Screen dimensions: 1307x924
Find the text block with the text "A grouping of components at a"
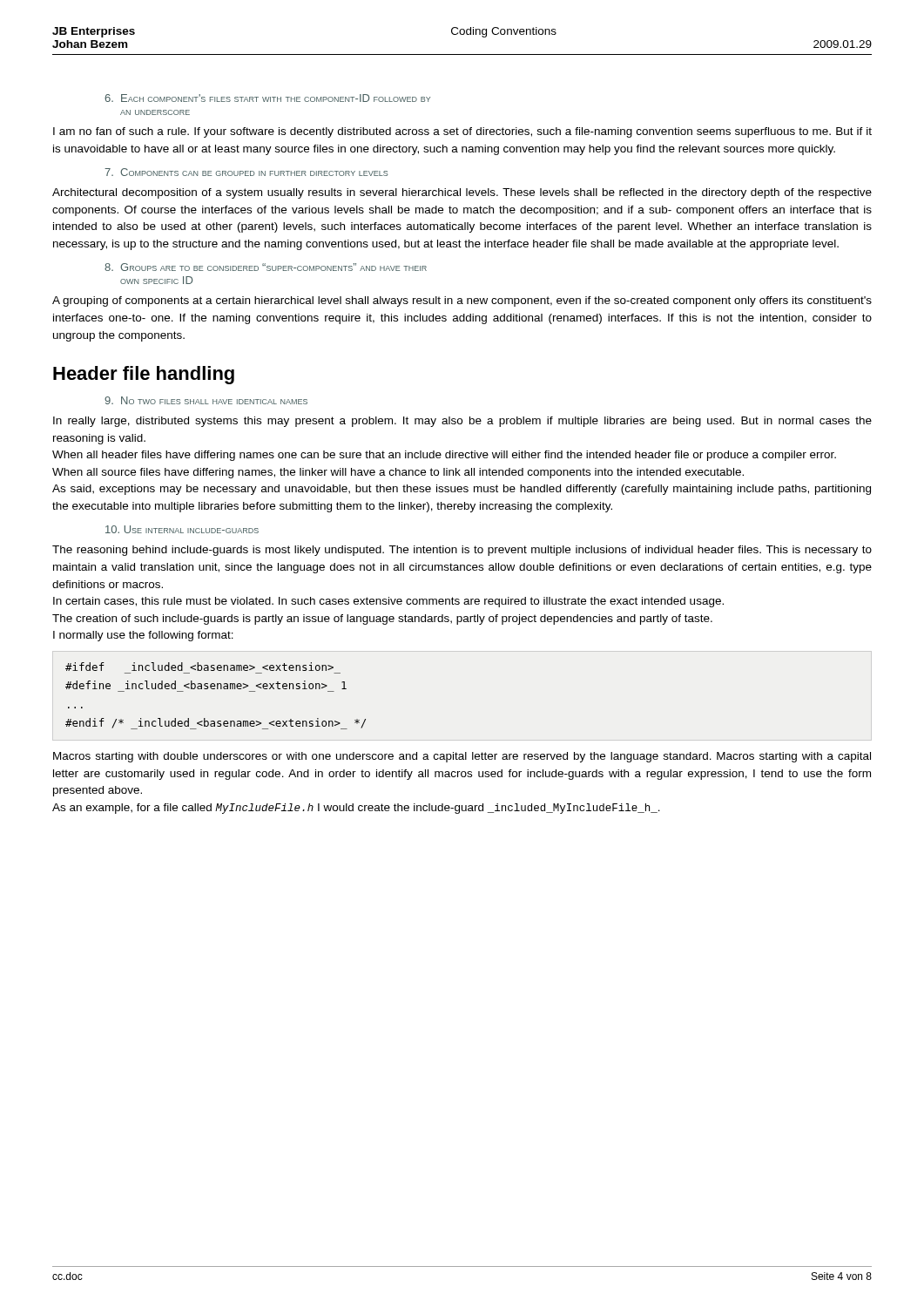click(x=462, y=318)
